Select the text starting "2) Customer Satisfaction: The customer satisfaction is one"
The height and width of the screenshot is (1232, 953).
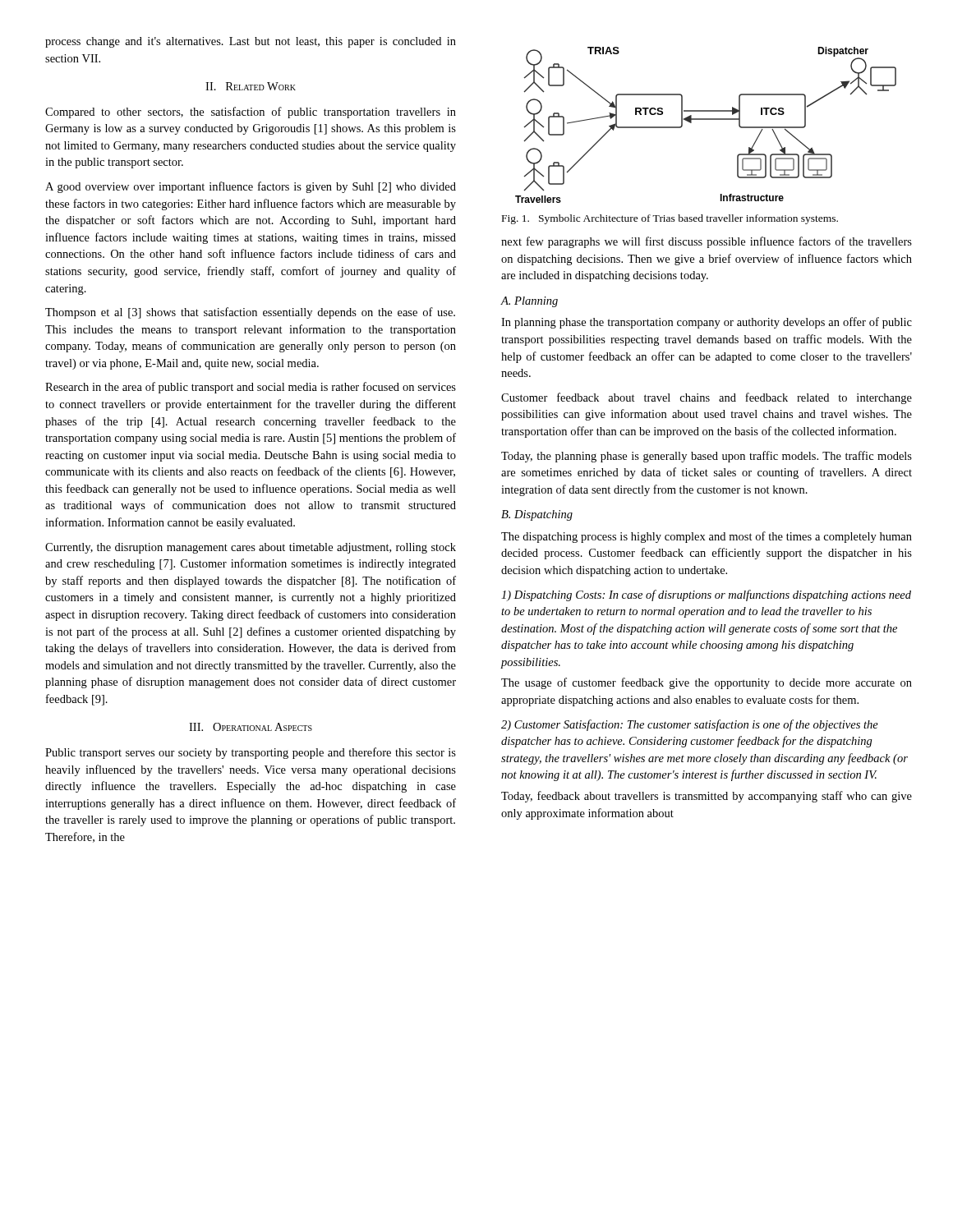704,749
